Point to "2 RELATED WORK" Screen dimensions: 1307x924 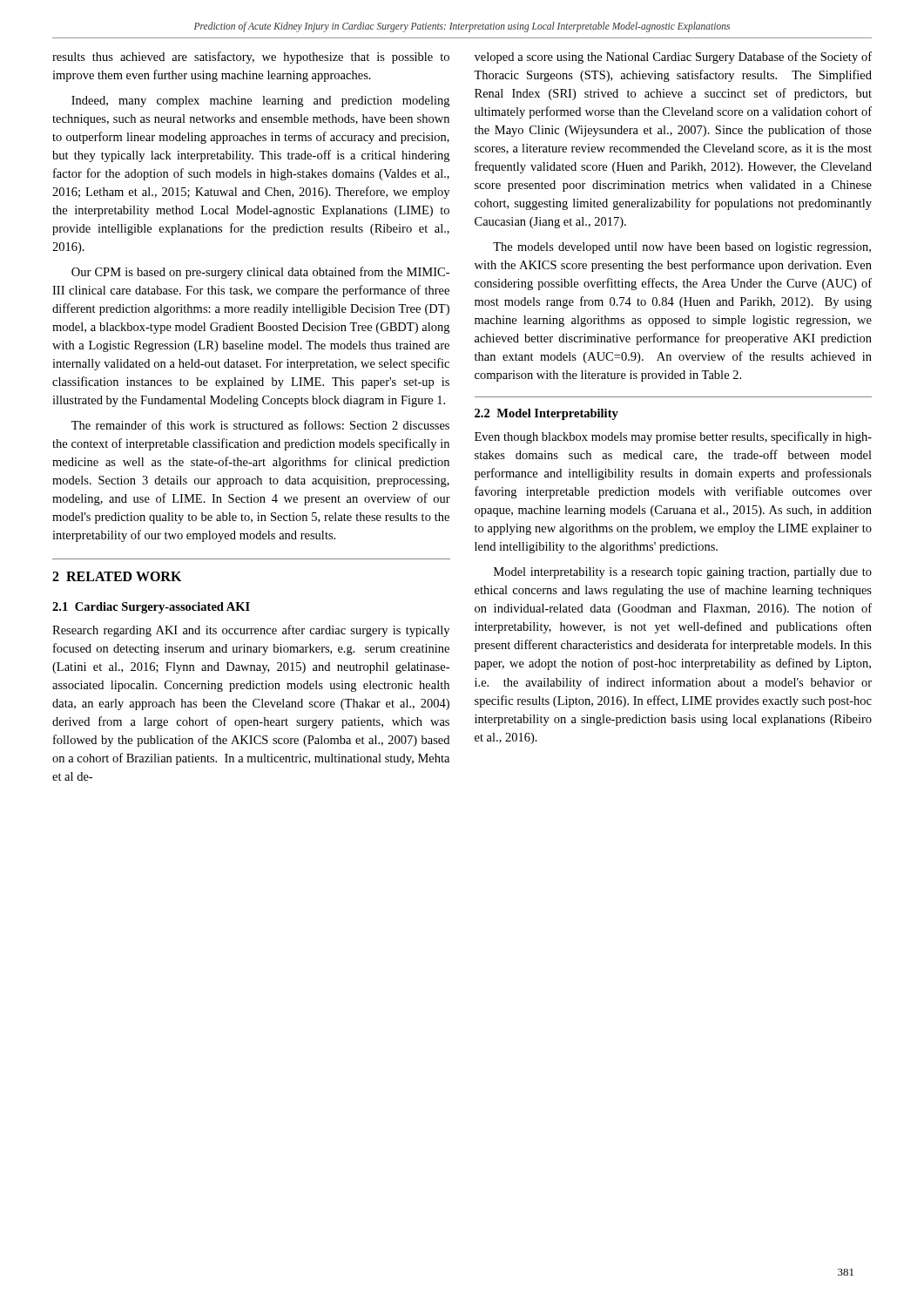[117, 576]
